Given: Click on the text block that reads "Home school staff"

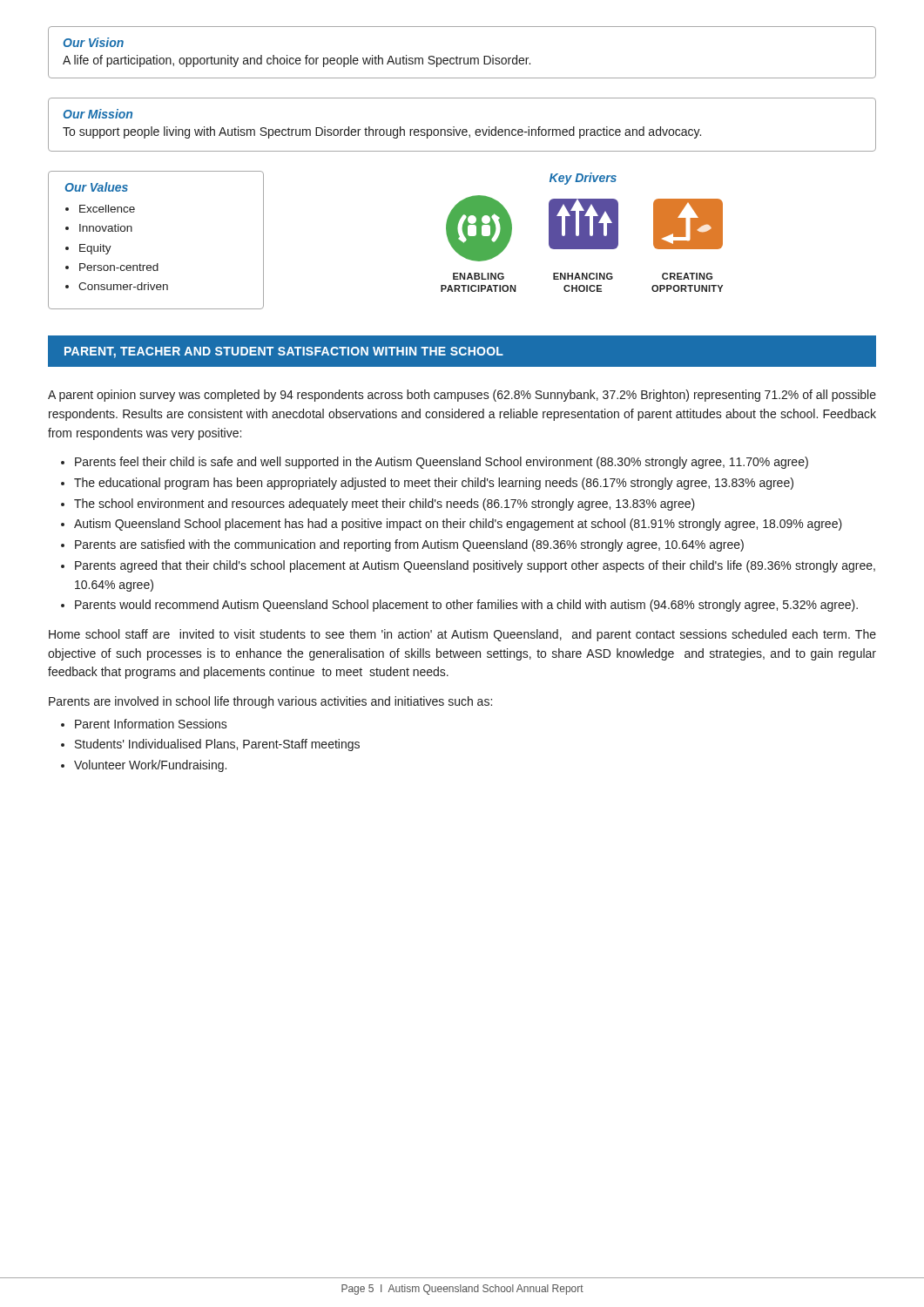Looking at the screenshot, I should (462, 653).
